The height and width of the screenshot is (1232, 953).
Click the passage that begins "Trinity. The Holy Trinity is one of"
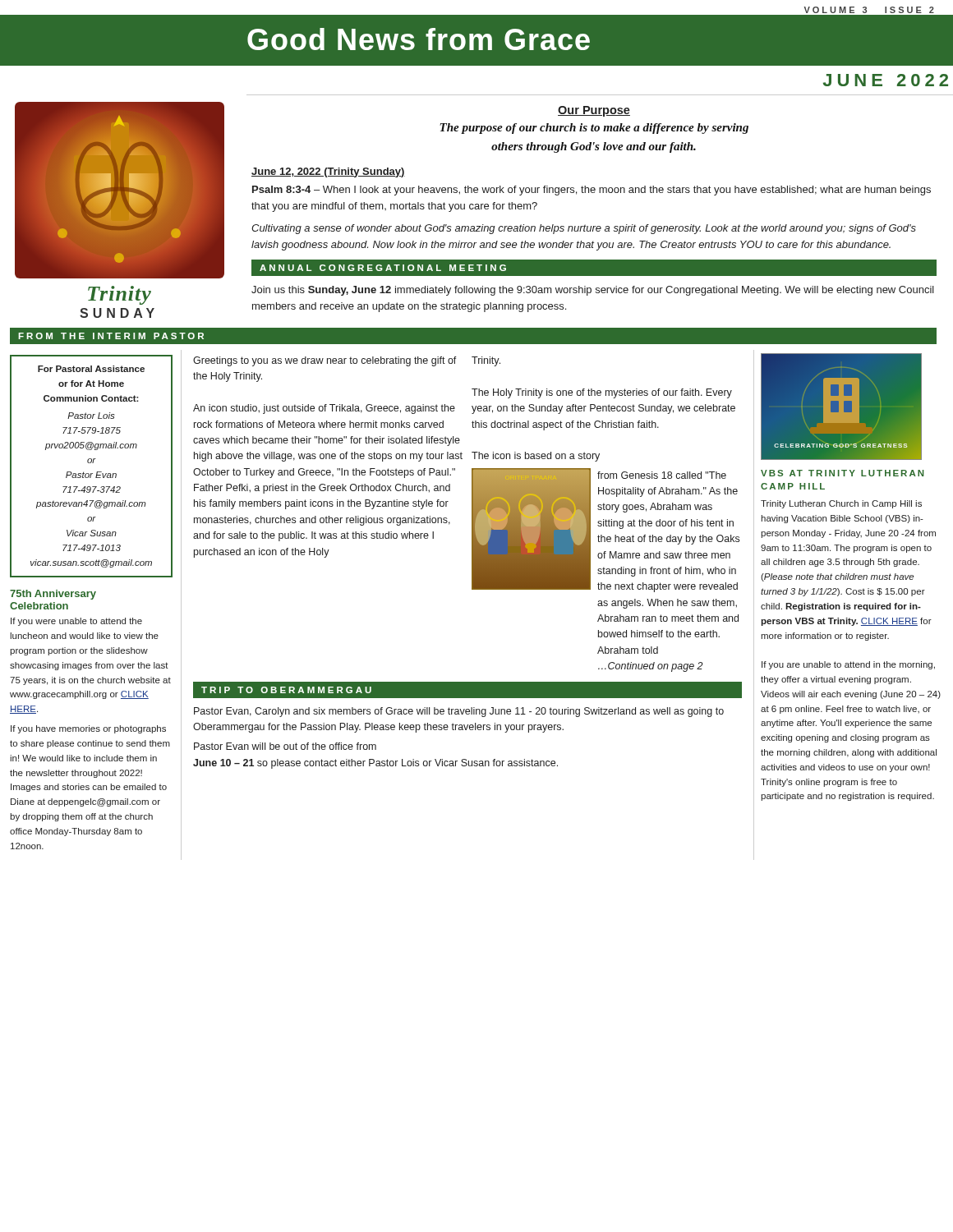pos(604,408)
